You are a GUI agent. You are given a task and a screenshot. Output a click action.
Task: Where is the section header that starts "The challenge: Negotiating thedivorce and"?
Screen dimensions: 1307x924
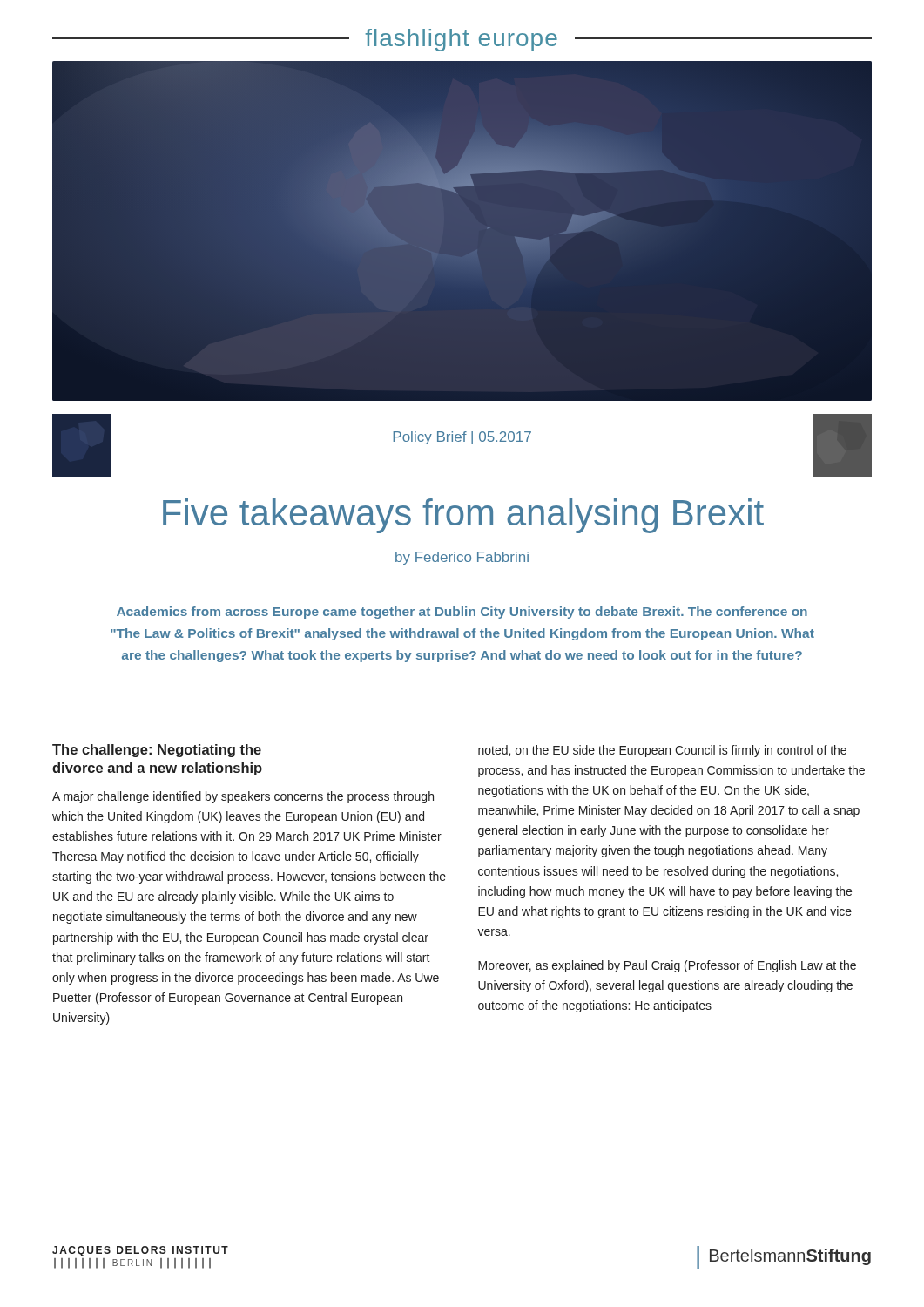click(157, 759)
